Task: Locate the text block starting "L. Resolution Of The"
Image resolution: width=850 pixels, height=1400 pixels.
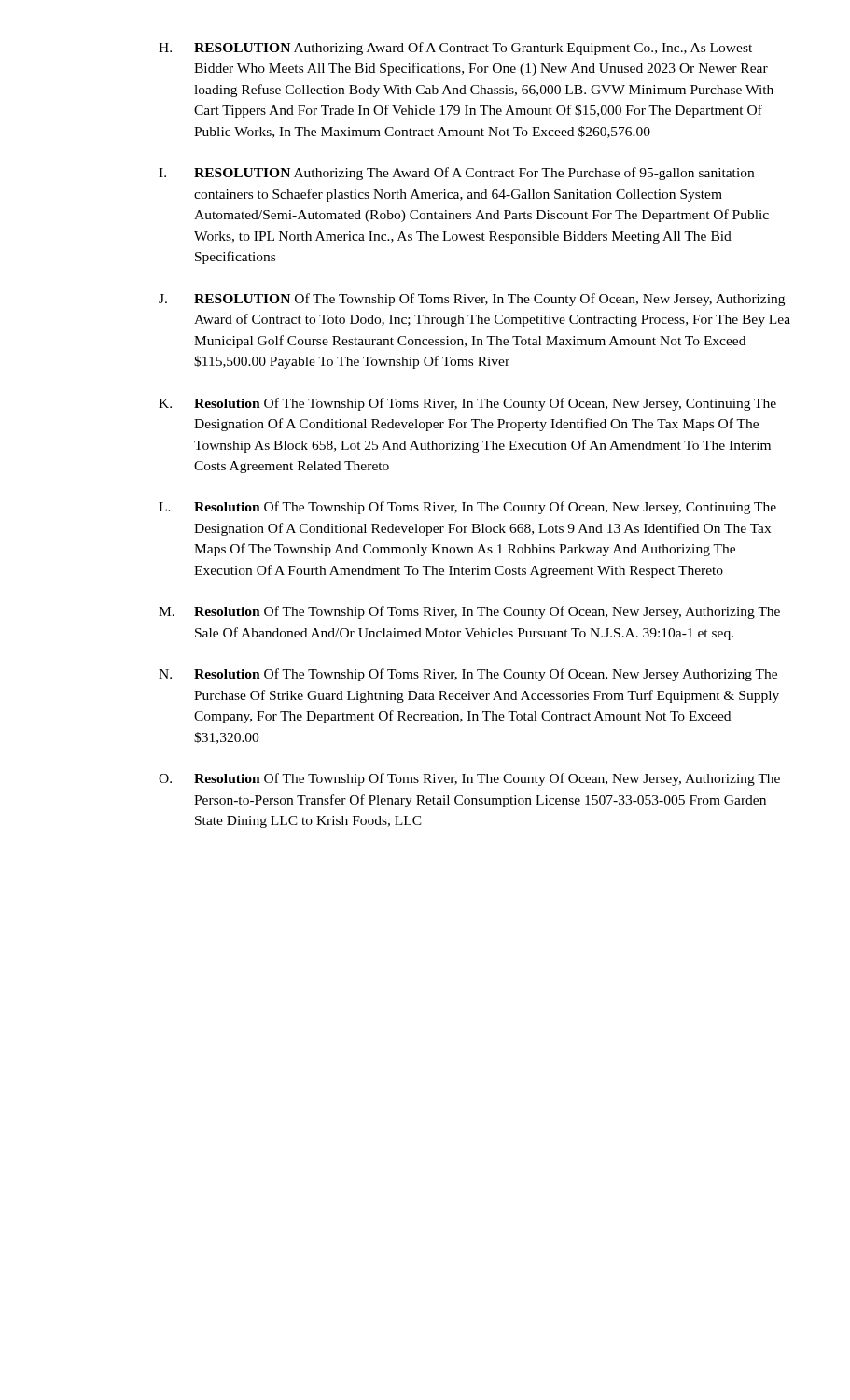Action: tap(476, 539)
